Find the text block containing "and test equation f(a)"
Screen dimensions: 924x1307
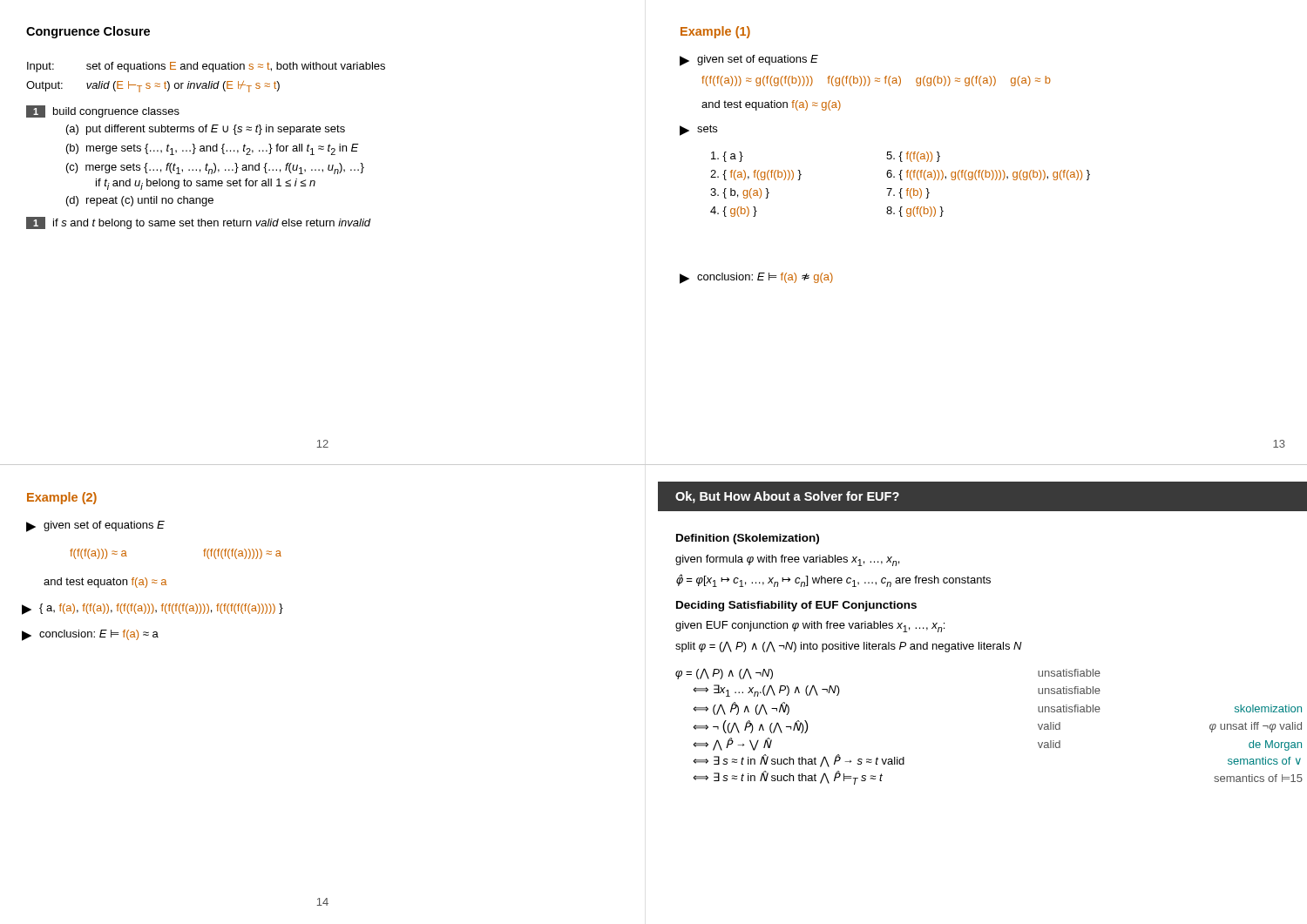(x=771, y=104)
